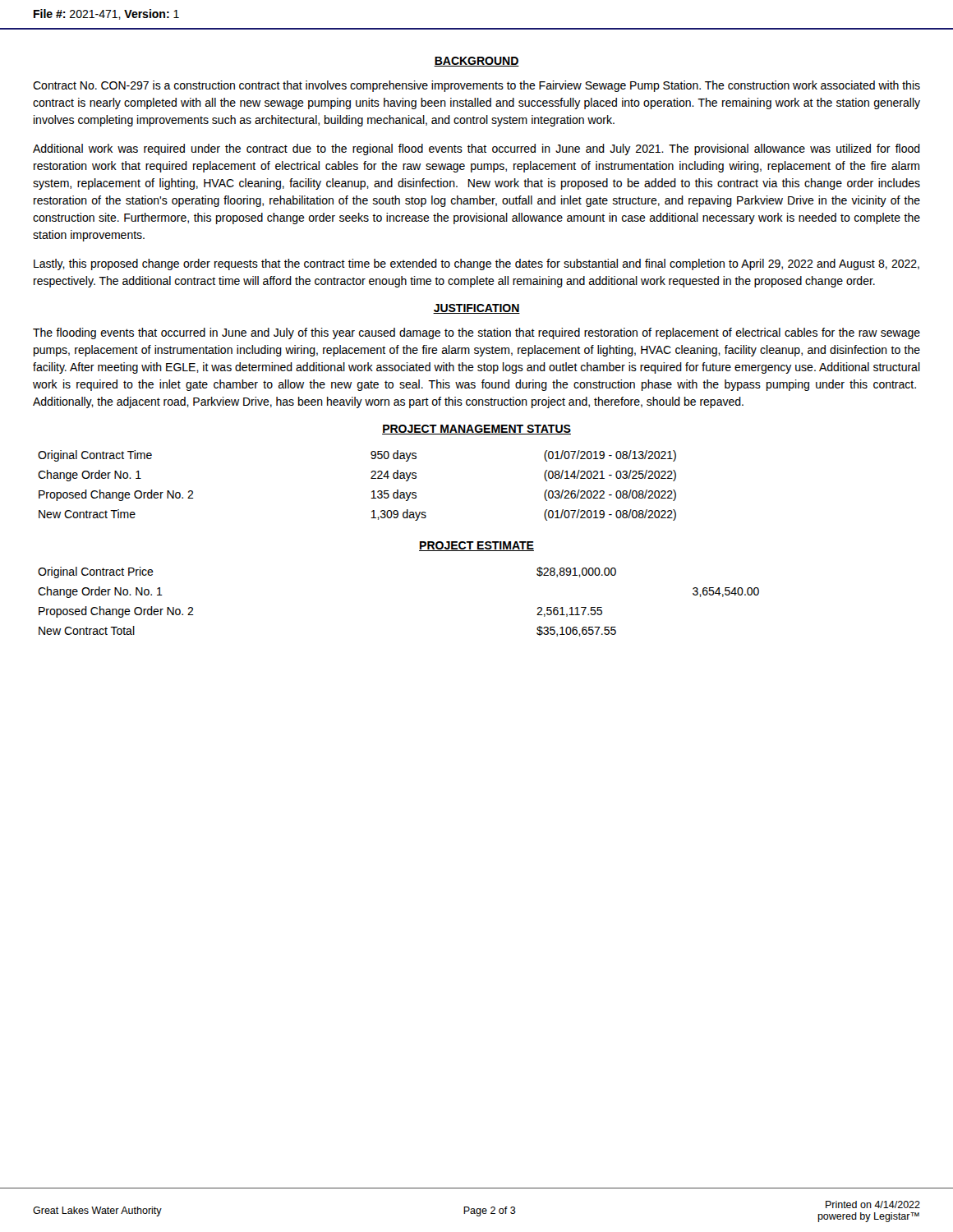Find the text starting "PROJECT ESTIMATE"

(476, 545)
